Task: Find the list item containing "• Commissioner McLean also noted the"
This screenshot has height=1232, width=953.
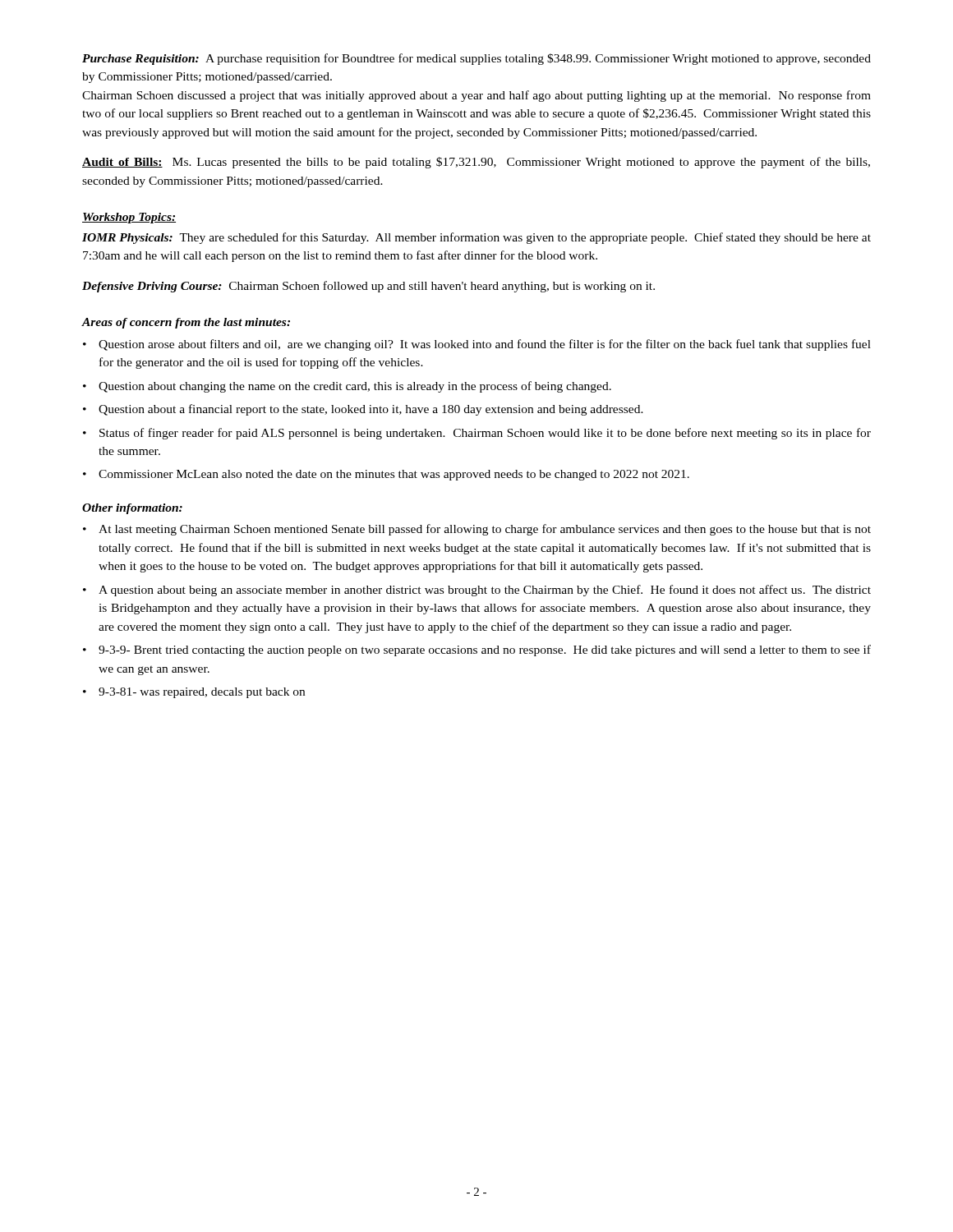Action: coord(476,474)
